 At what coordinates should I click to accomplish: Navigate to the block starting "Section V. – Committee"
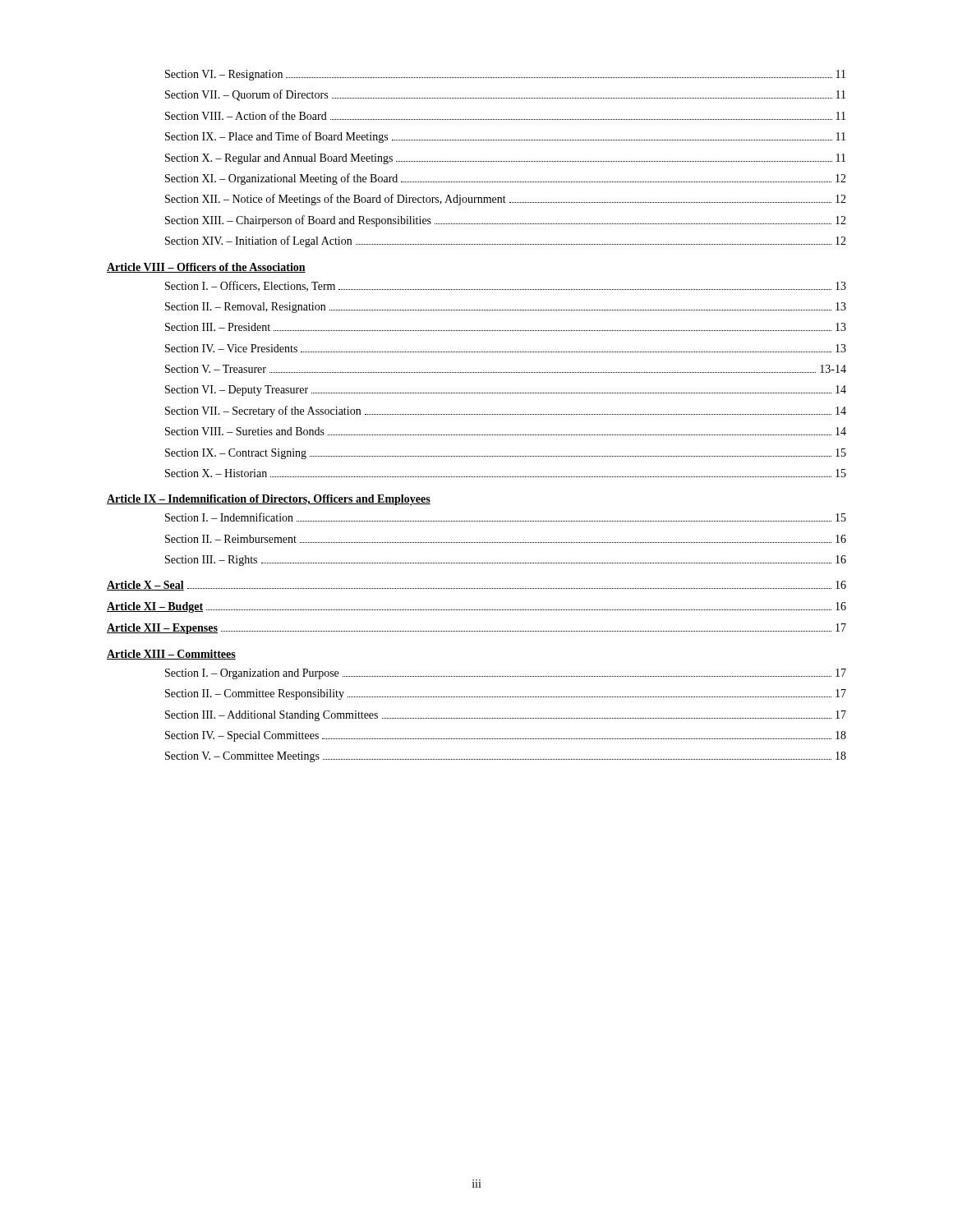(x=505, y=757)
